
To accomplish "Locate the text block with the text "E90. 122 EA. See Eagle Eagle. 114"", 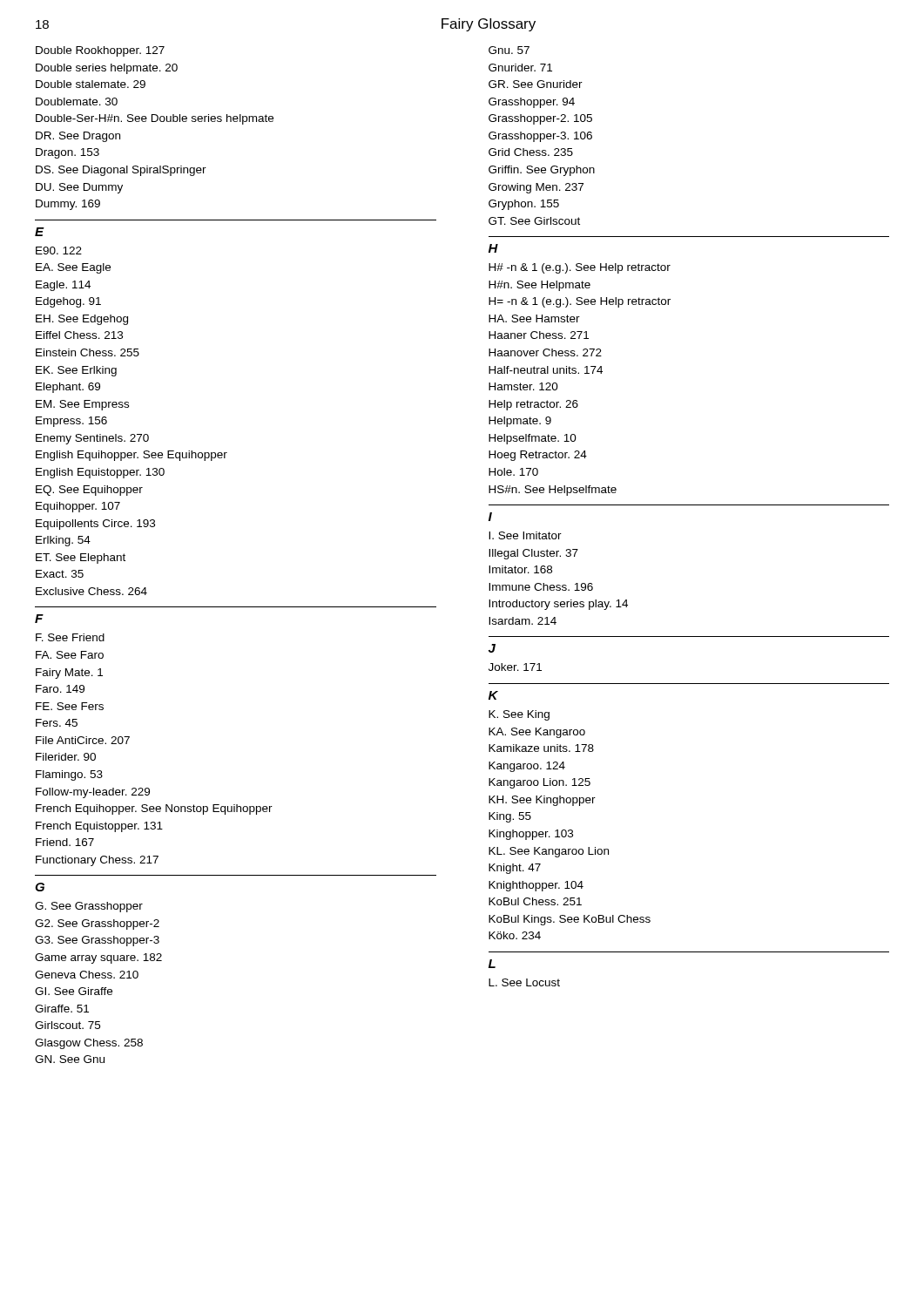I will 59,251.
